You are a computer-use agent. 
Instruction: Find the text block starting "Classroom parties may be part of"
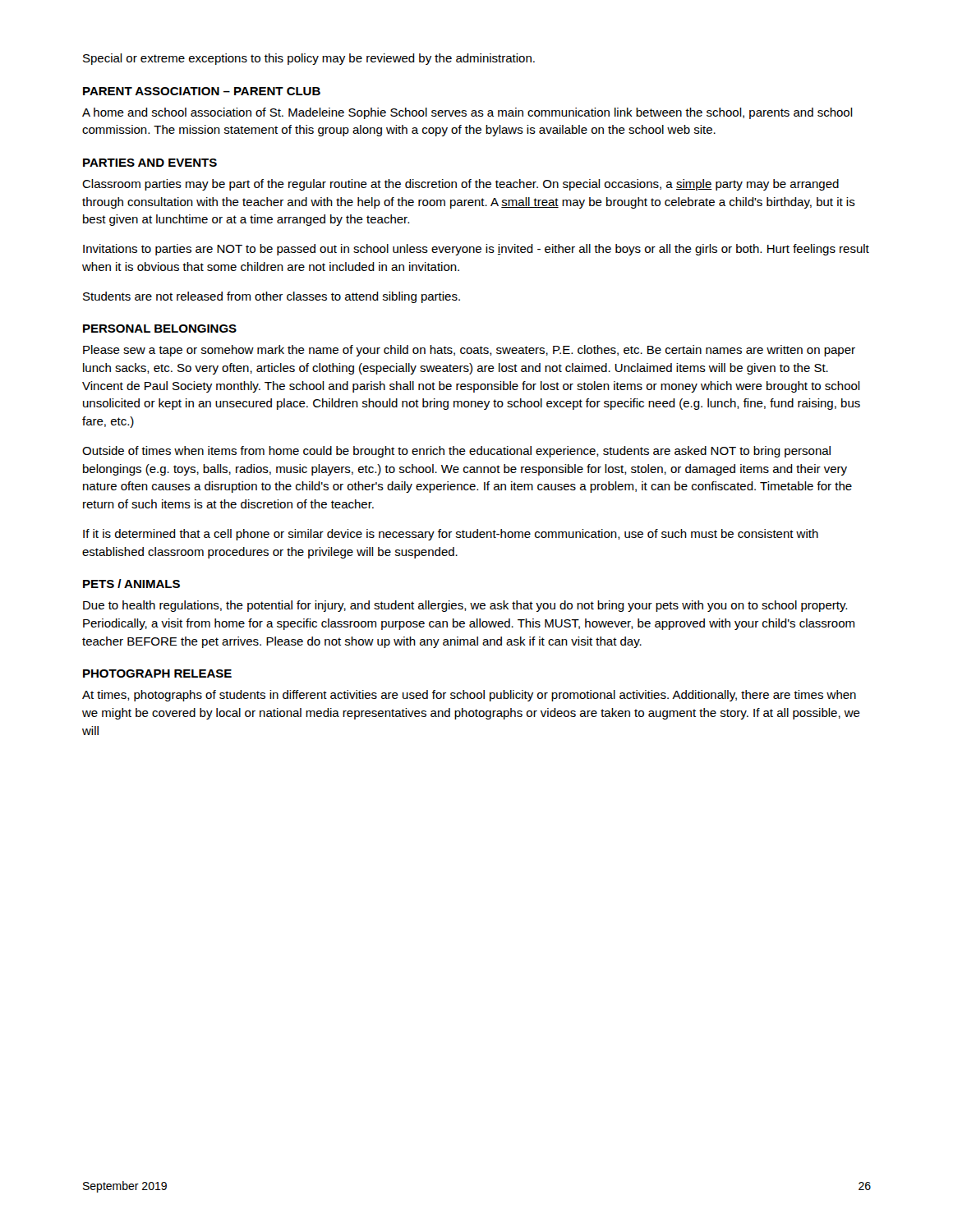pyautogui.click(x=469, y=201)
